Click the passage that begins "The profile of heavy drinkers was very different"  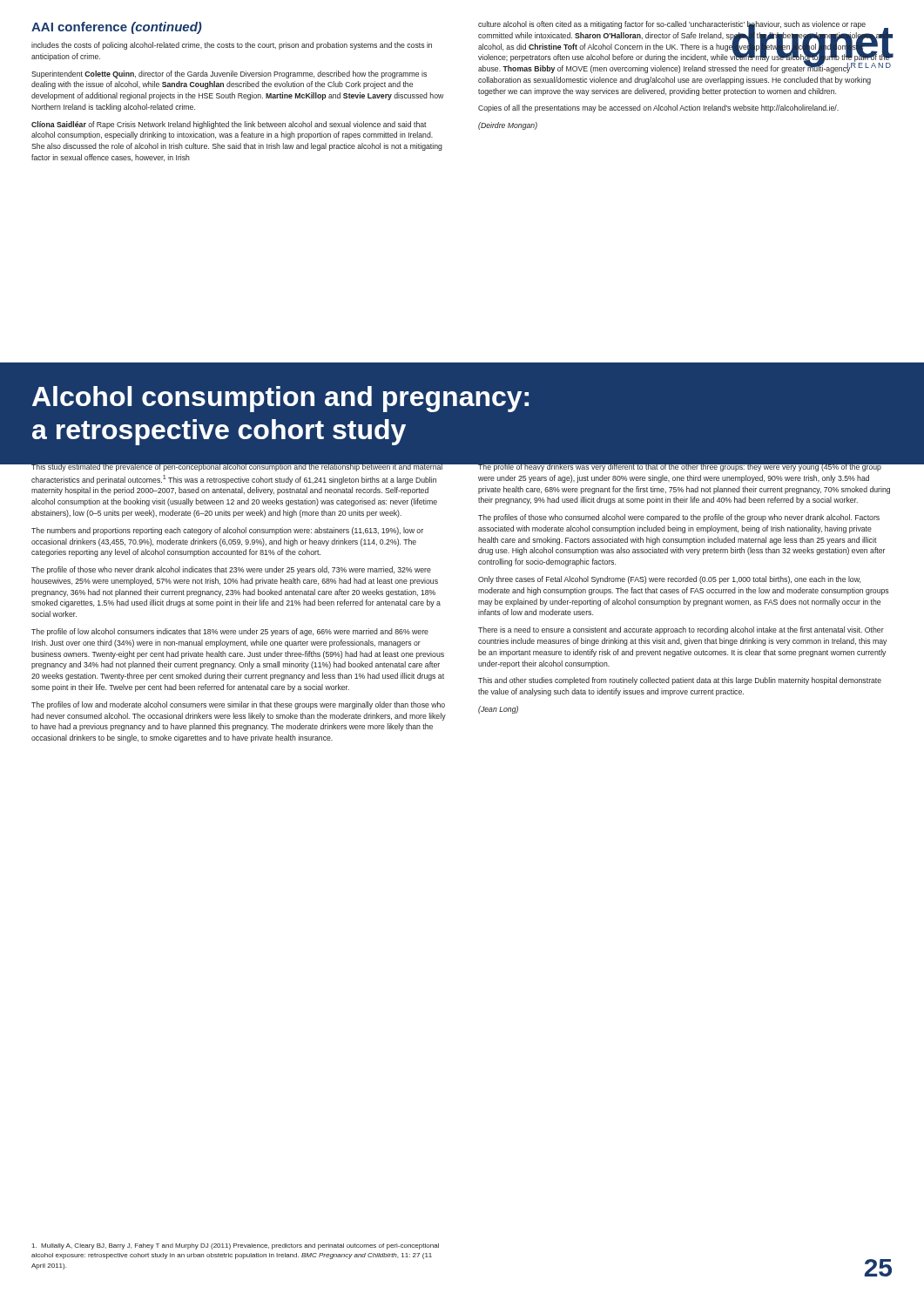click(x=684, y=484)
